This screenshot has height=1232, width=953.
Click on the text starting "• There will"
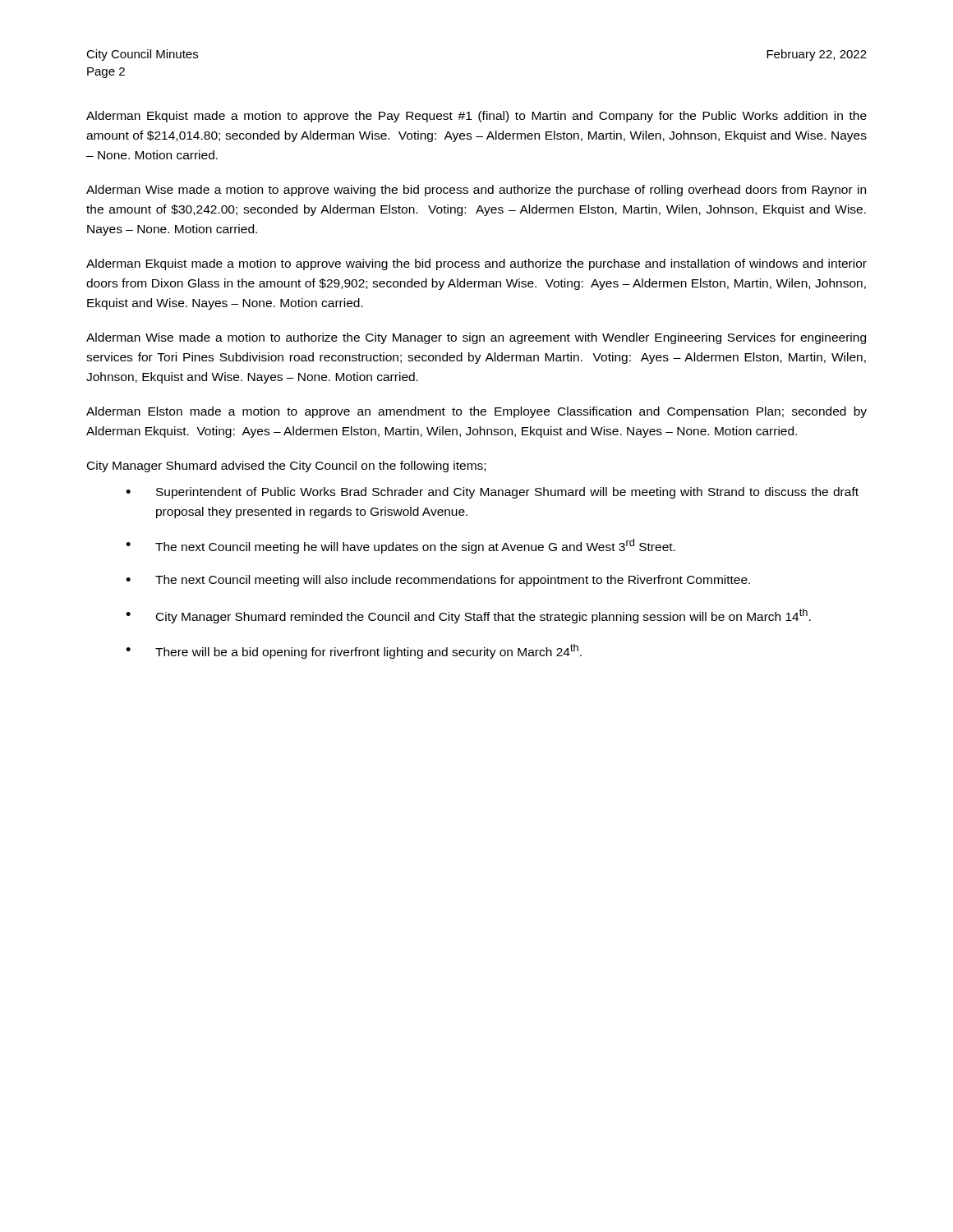pos(496,651)
